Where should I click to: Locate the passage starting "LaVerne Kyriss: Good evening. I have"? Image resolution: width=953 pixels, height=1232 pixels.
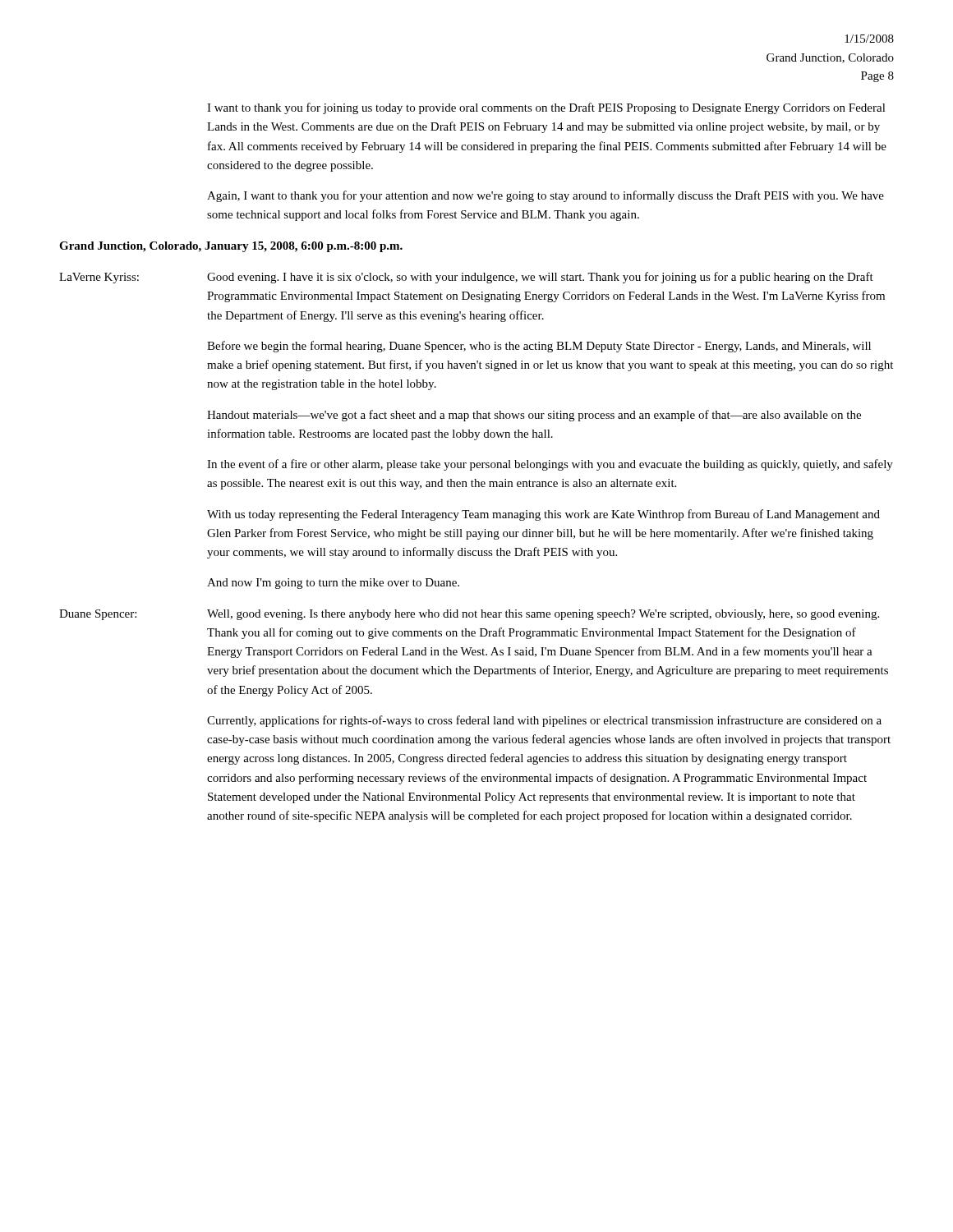[x=476, y=430]
